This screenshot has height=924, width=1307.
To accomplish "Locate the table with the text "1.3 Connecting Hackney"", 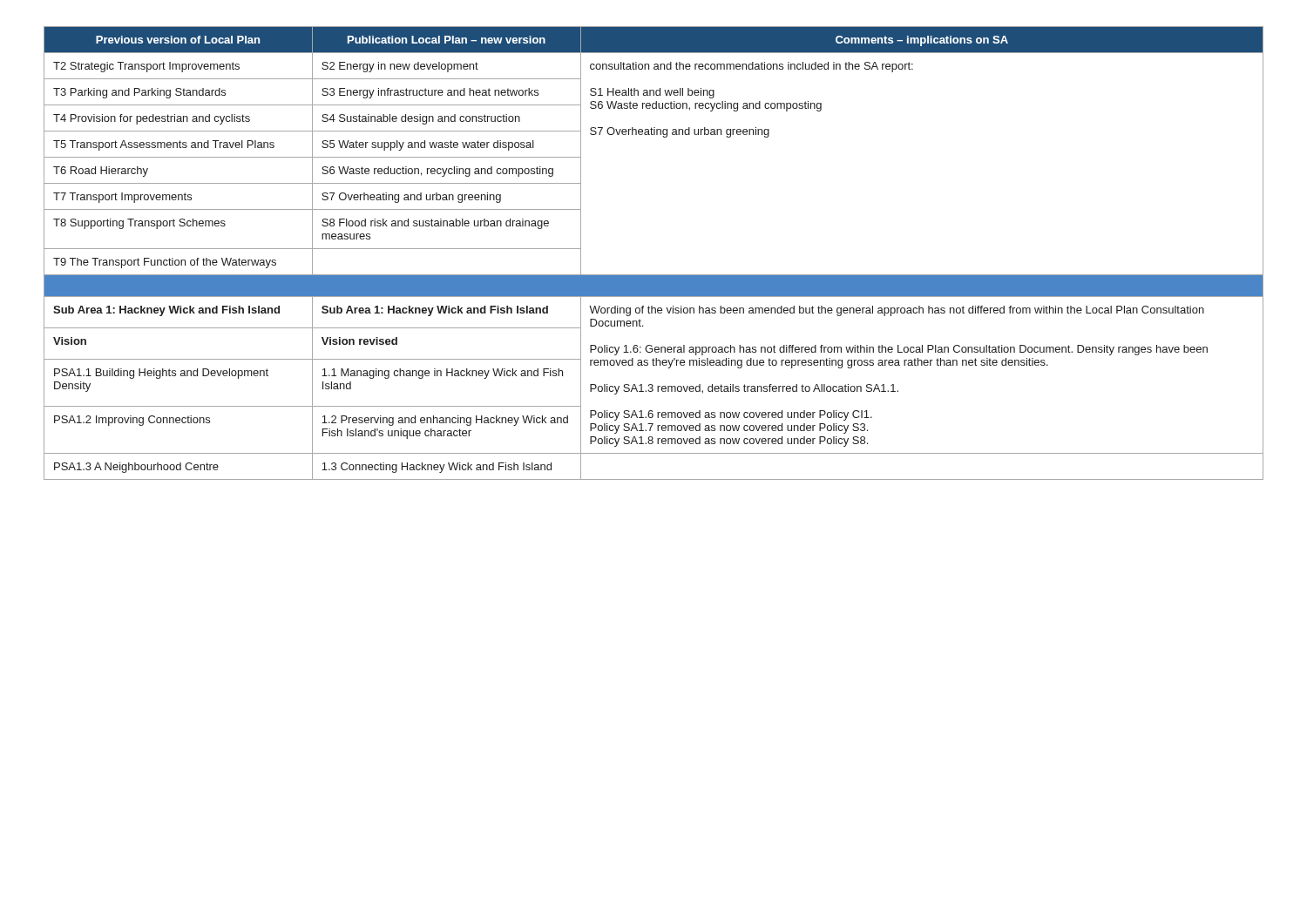I will tap(654, 253).
